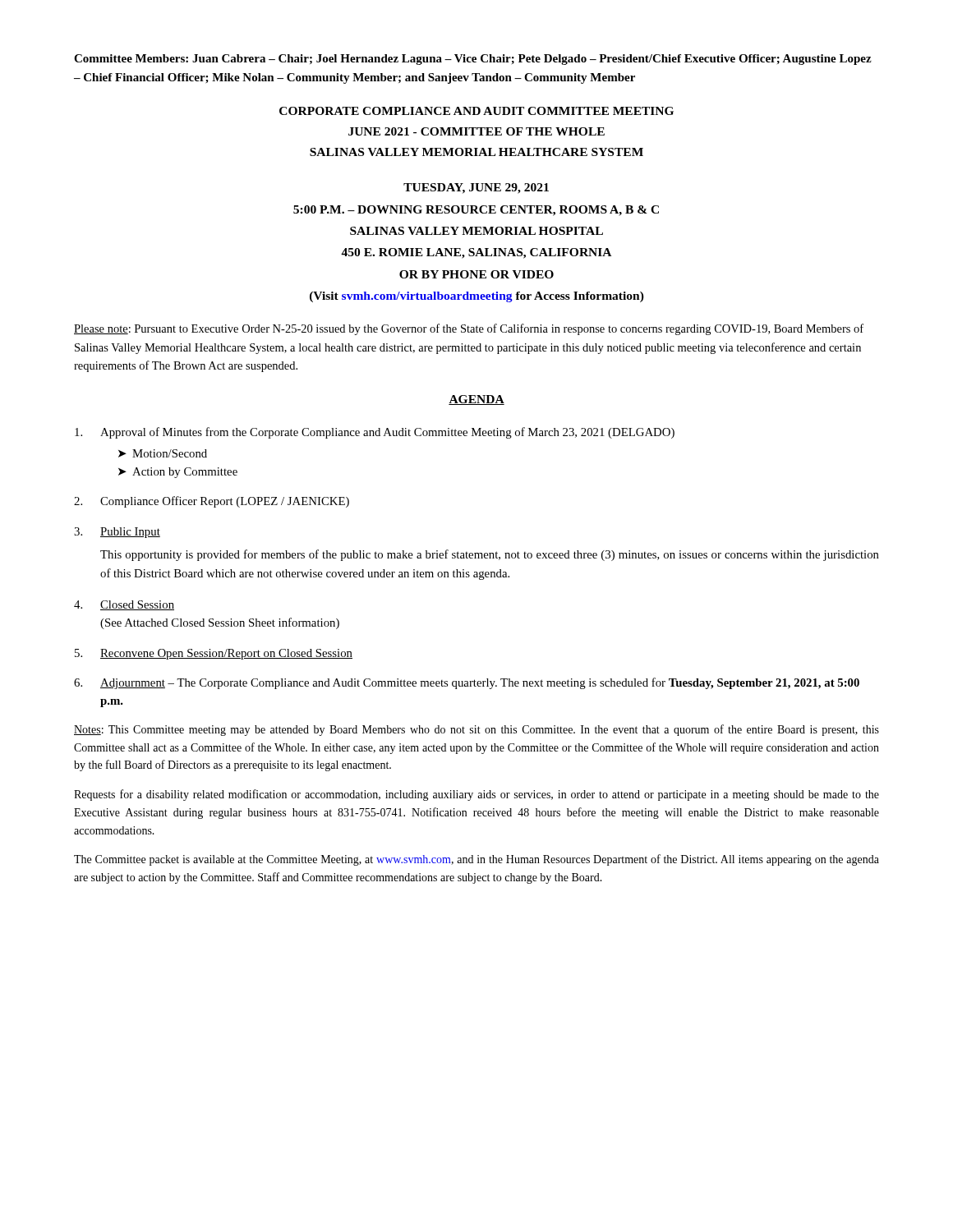Click where it says "2. Compliance Officer Report (LOPEZ / JAENICKE)"
The width and height of the screenshot is (953, 1232).
pos(212,502)
